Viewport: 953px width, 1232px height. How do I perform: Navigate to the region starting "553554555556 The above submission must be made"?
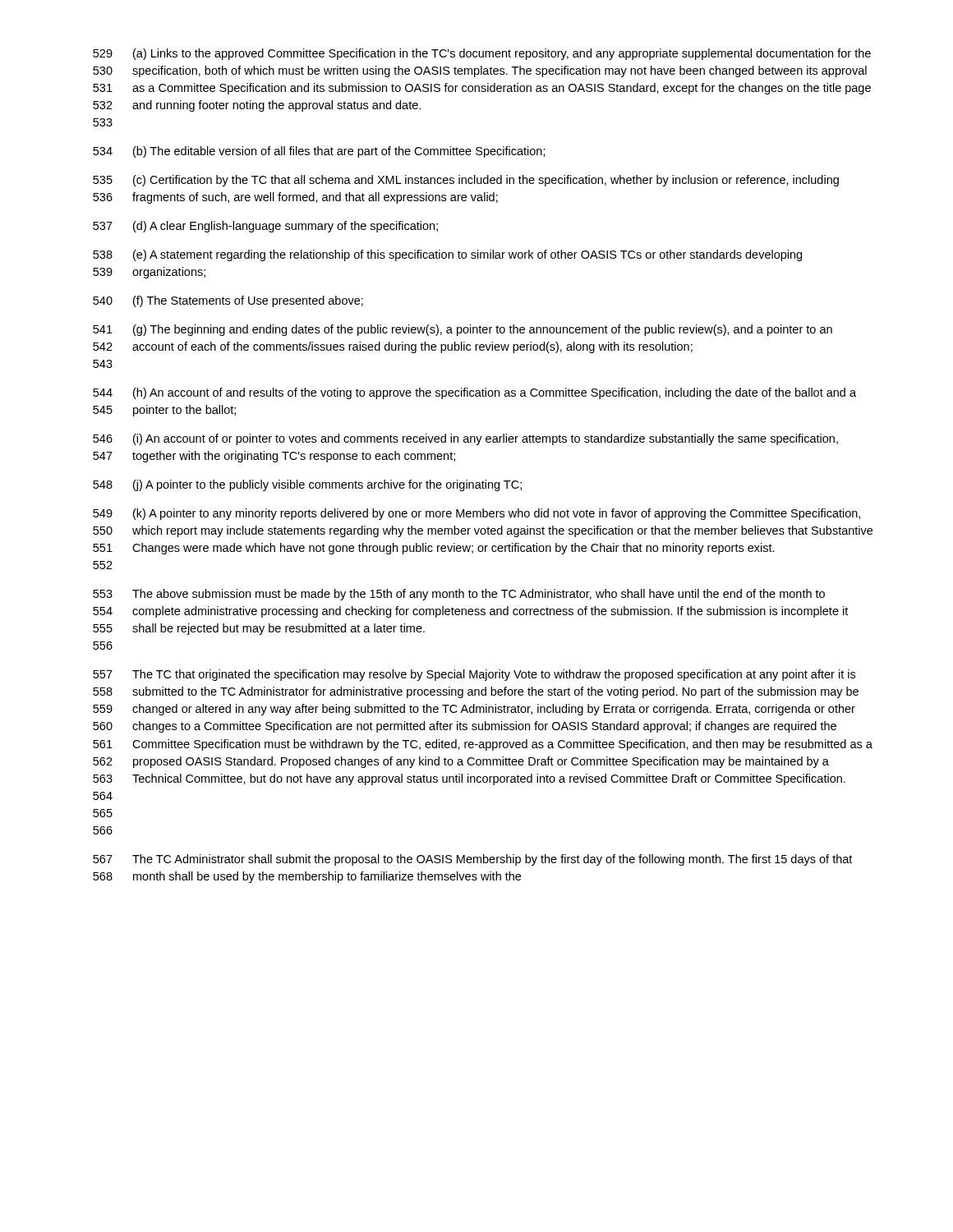click(472, 620)
